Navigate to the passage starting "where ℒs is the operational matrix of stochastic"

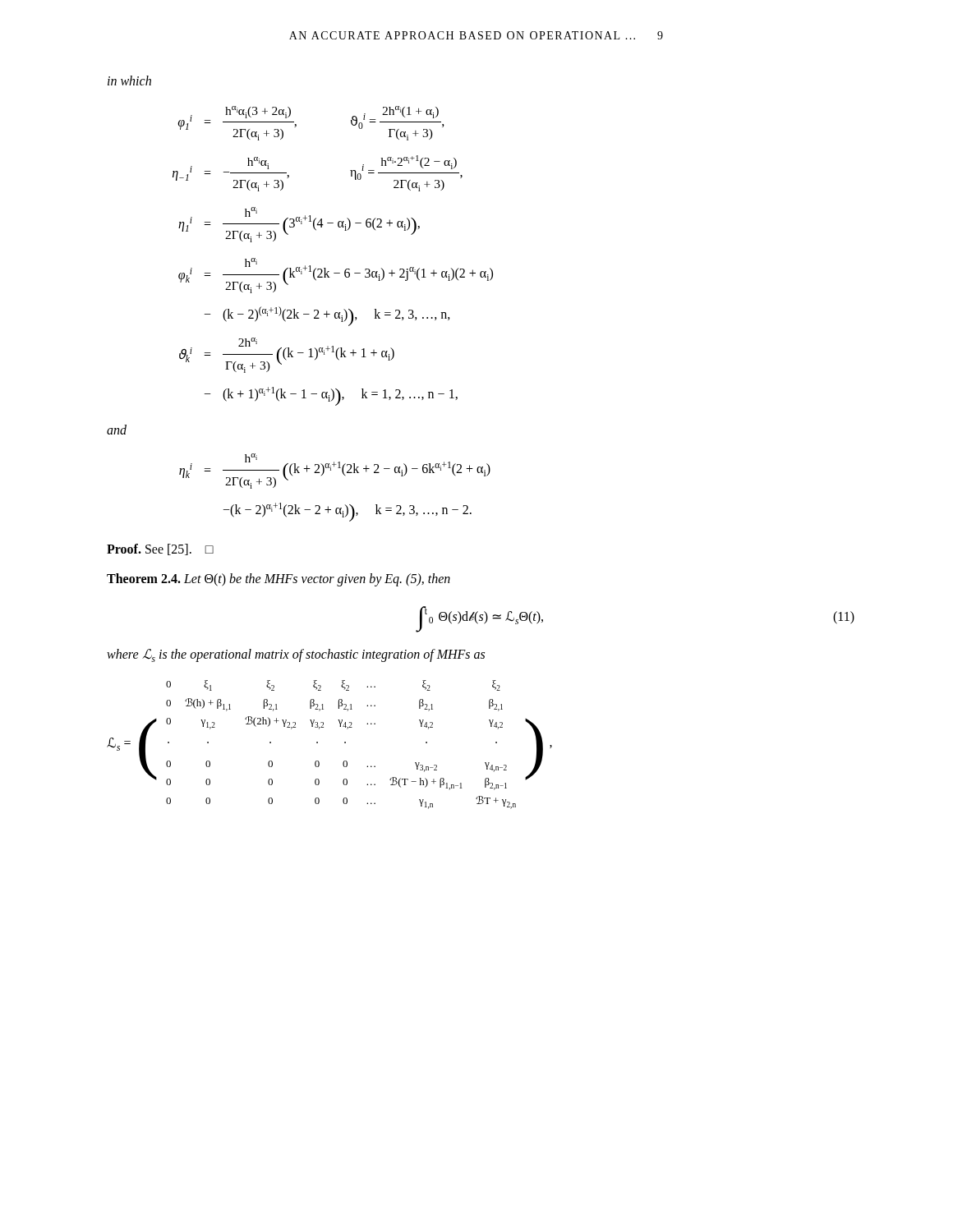pyautogui.click(x=296, y=655)
